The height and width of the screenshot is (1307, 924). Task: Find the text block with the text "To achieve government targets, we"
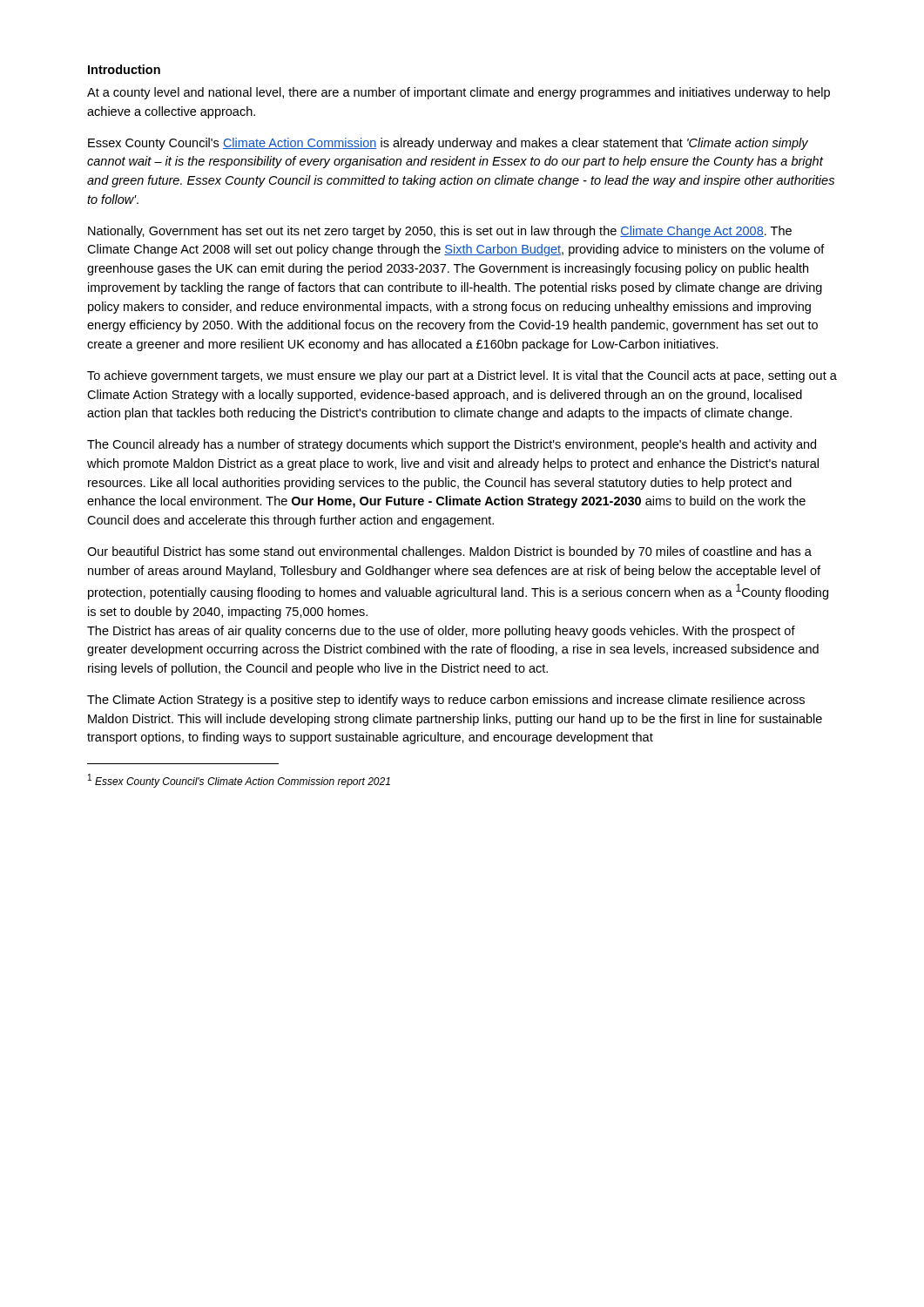[x=462, y=394]
